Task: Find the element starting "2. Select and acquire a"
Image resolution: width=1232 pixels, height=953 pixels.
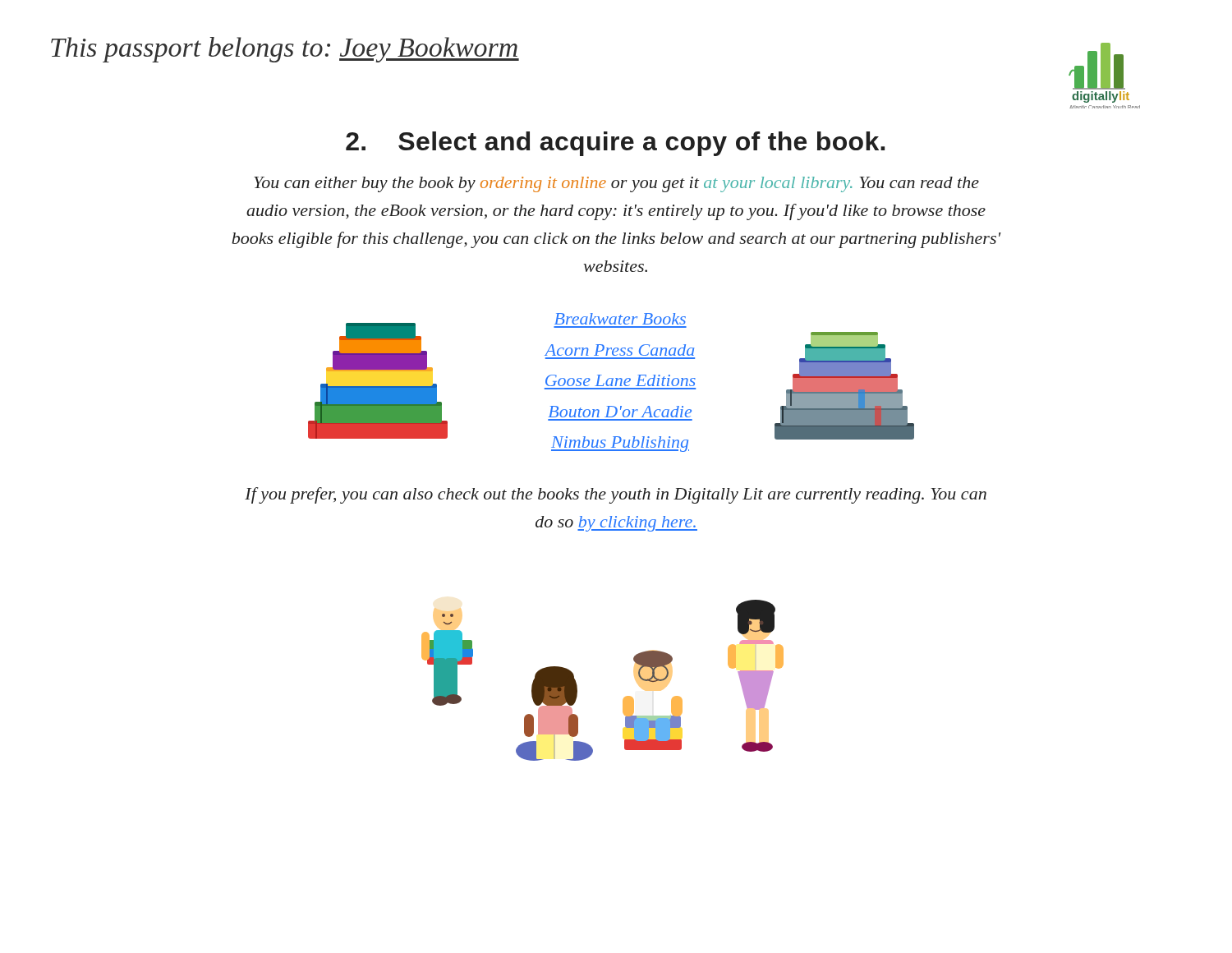Action: tap(616, 141)
